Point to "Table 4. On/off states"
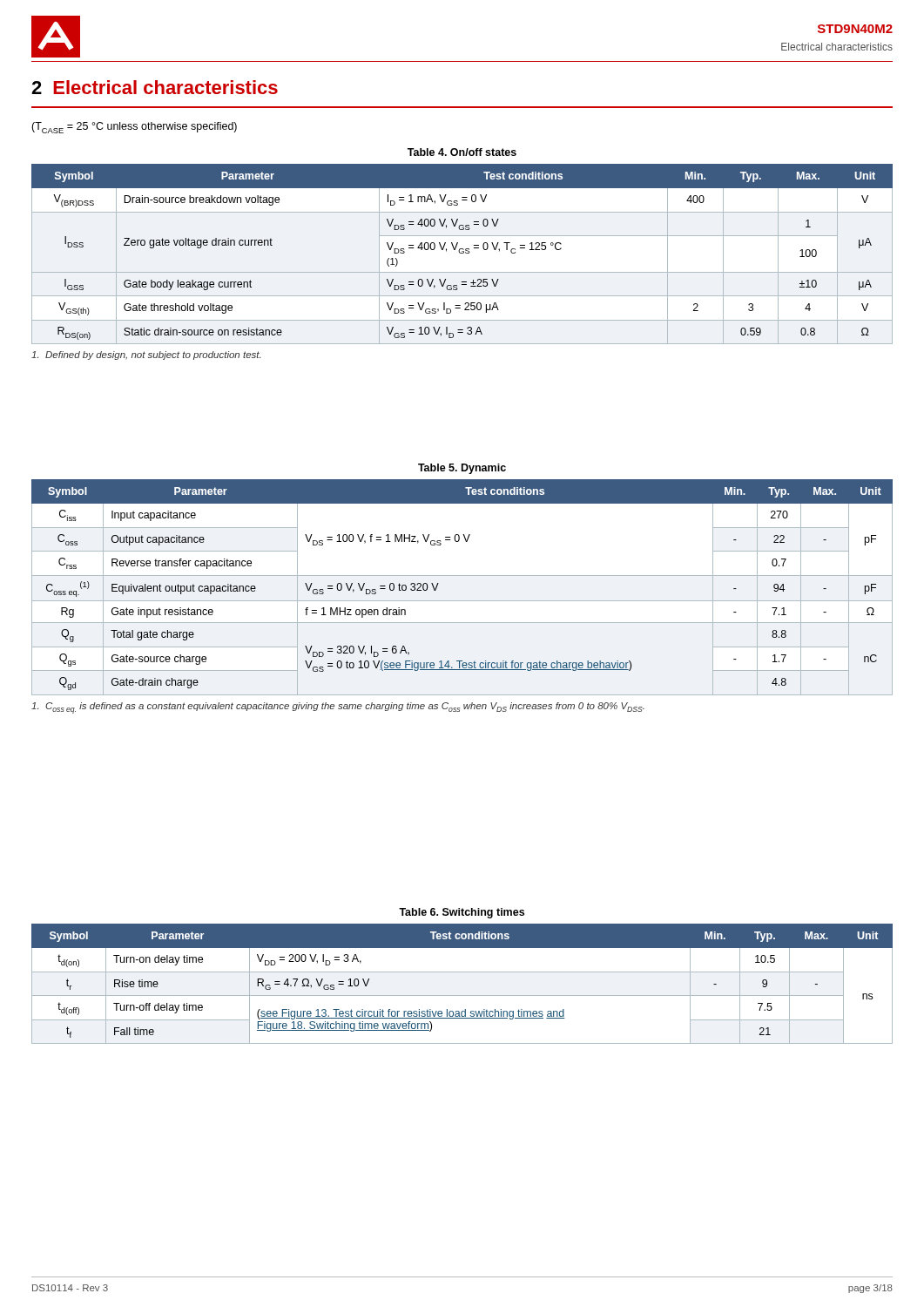Screen dimensions: 1307x924 [x=462, y=152]
